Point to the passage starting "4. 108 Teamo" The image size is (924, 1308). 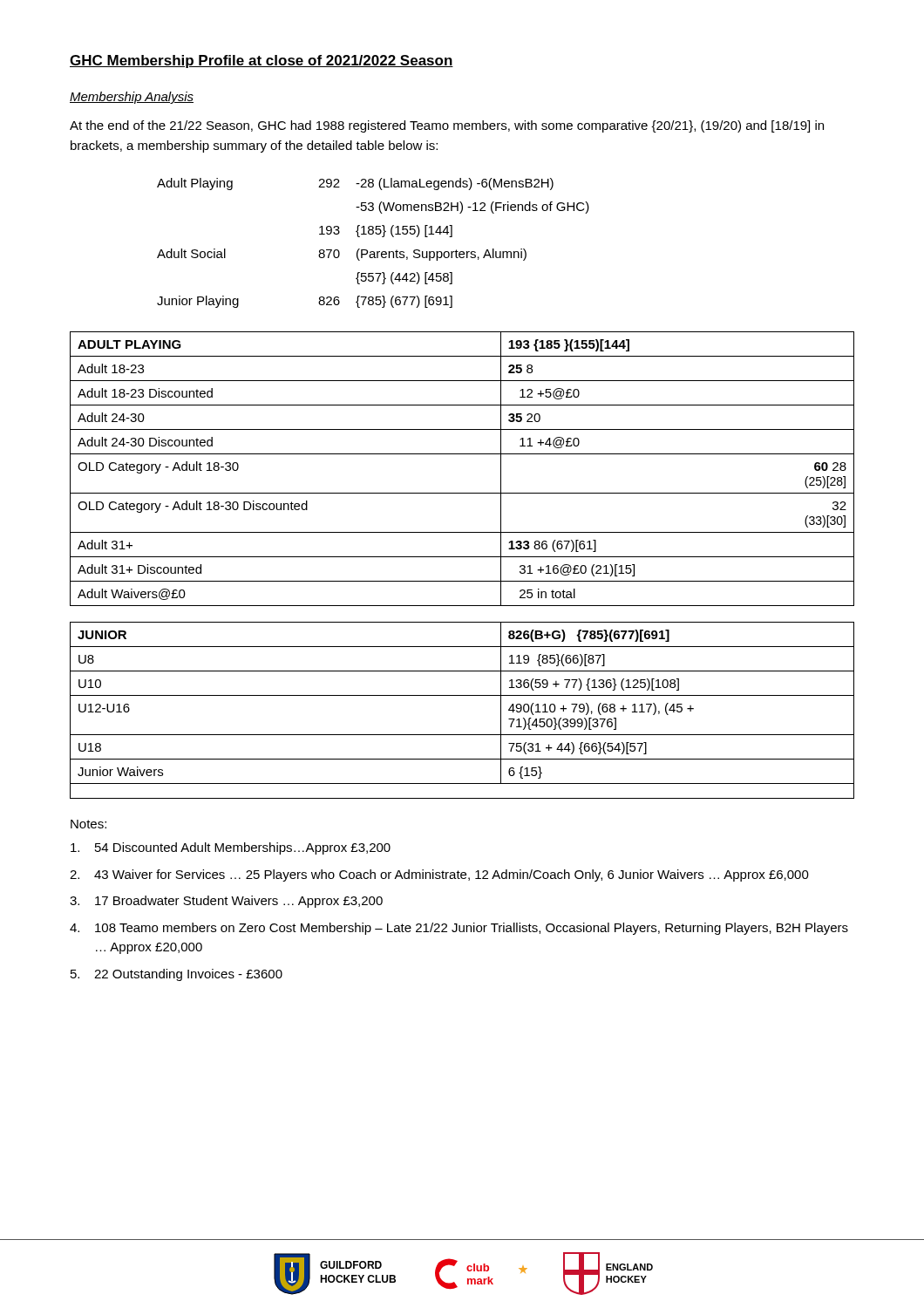click(x=462, y=937)
